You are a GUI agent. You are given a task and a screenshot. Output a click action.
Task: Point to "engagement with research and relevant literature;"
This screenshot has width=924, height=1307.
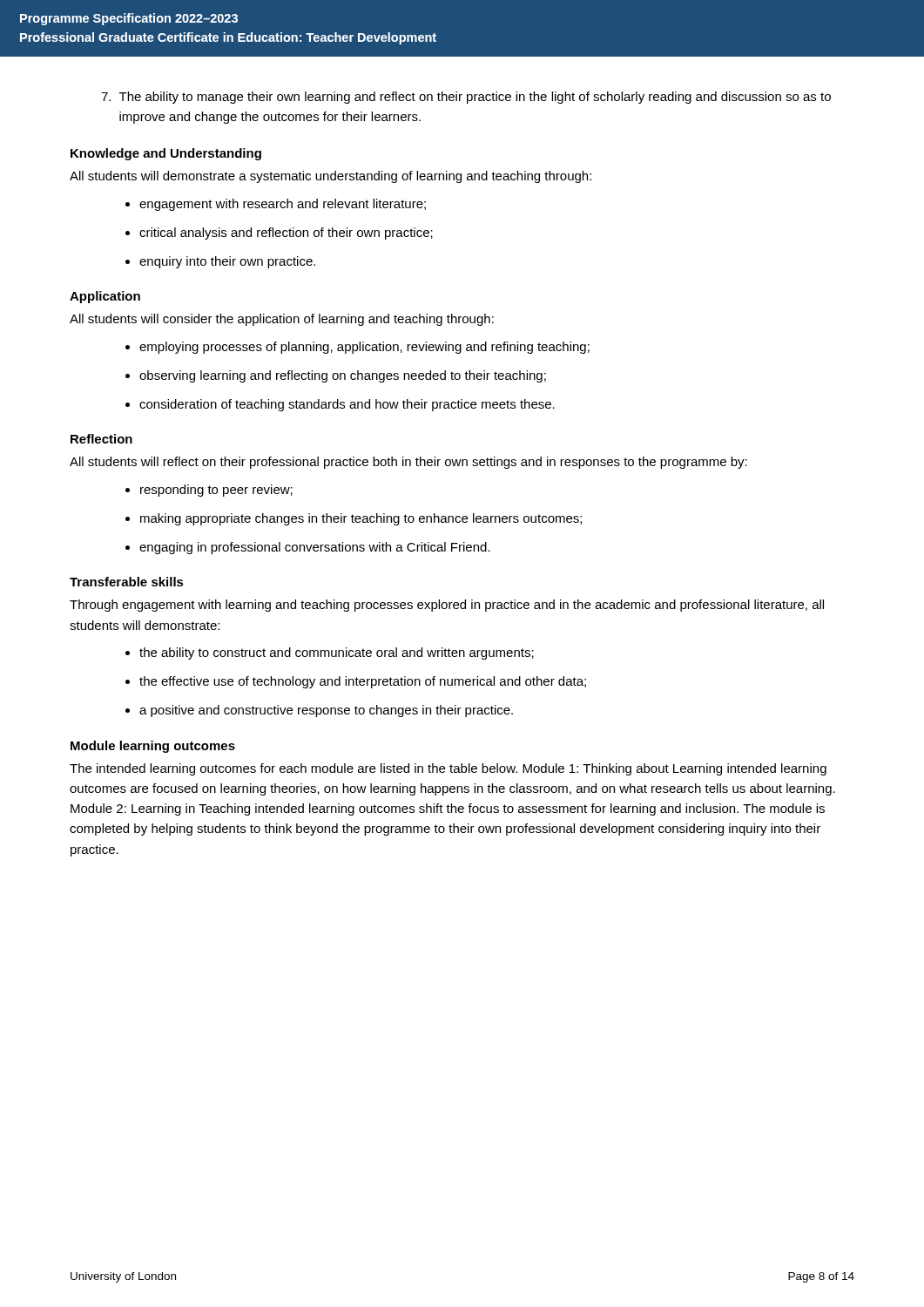pyautogui.click(x=283, y=203)
